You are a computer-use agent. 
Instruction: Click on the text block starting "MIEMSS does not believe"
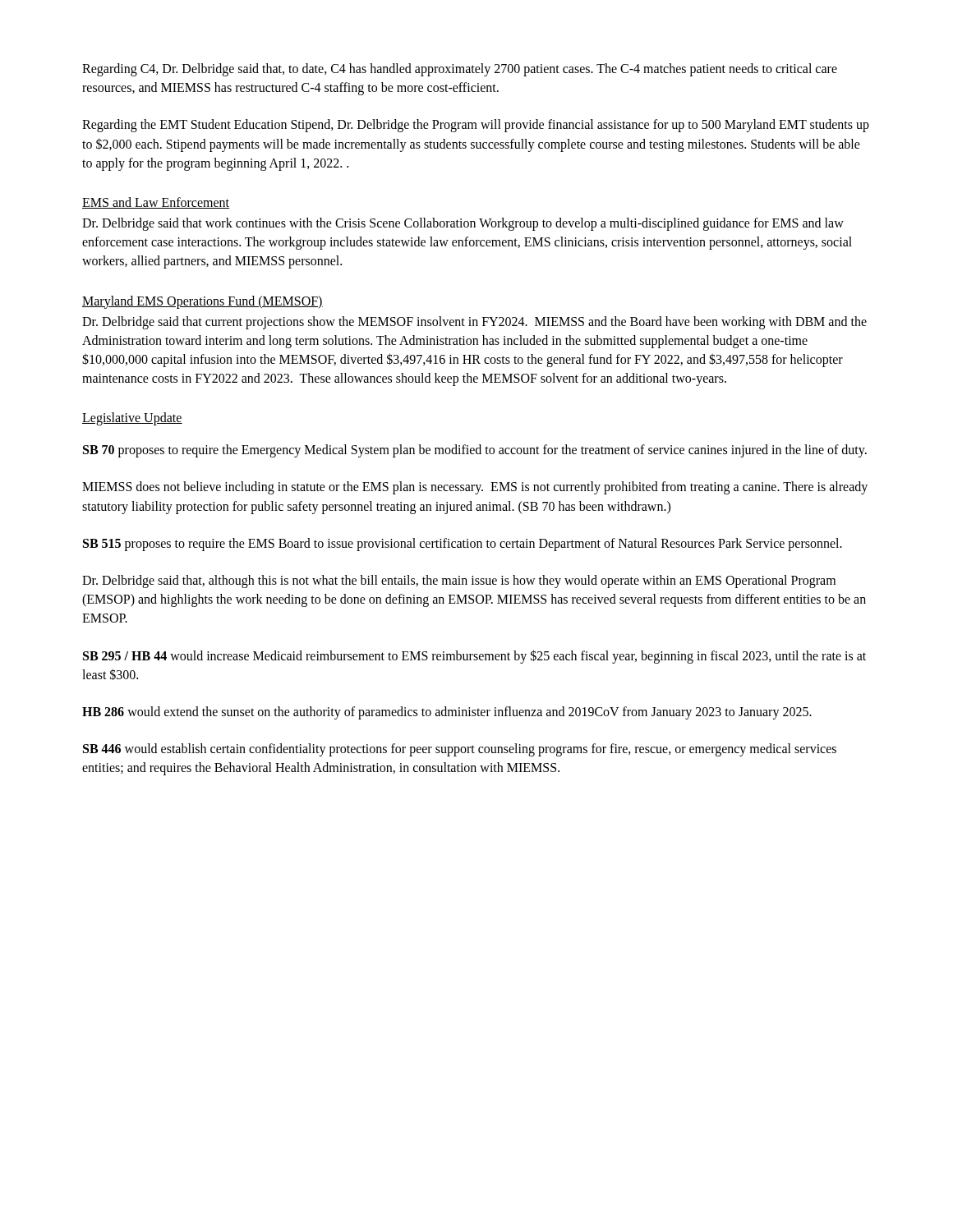point(475,496)
